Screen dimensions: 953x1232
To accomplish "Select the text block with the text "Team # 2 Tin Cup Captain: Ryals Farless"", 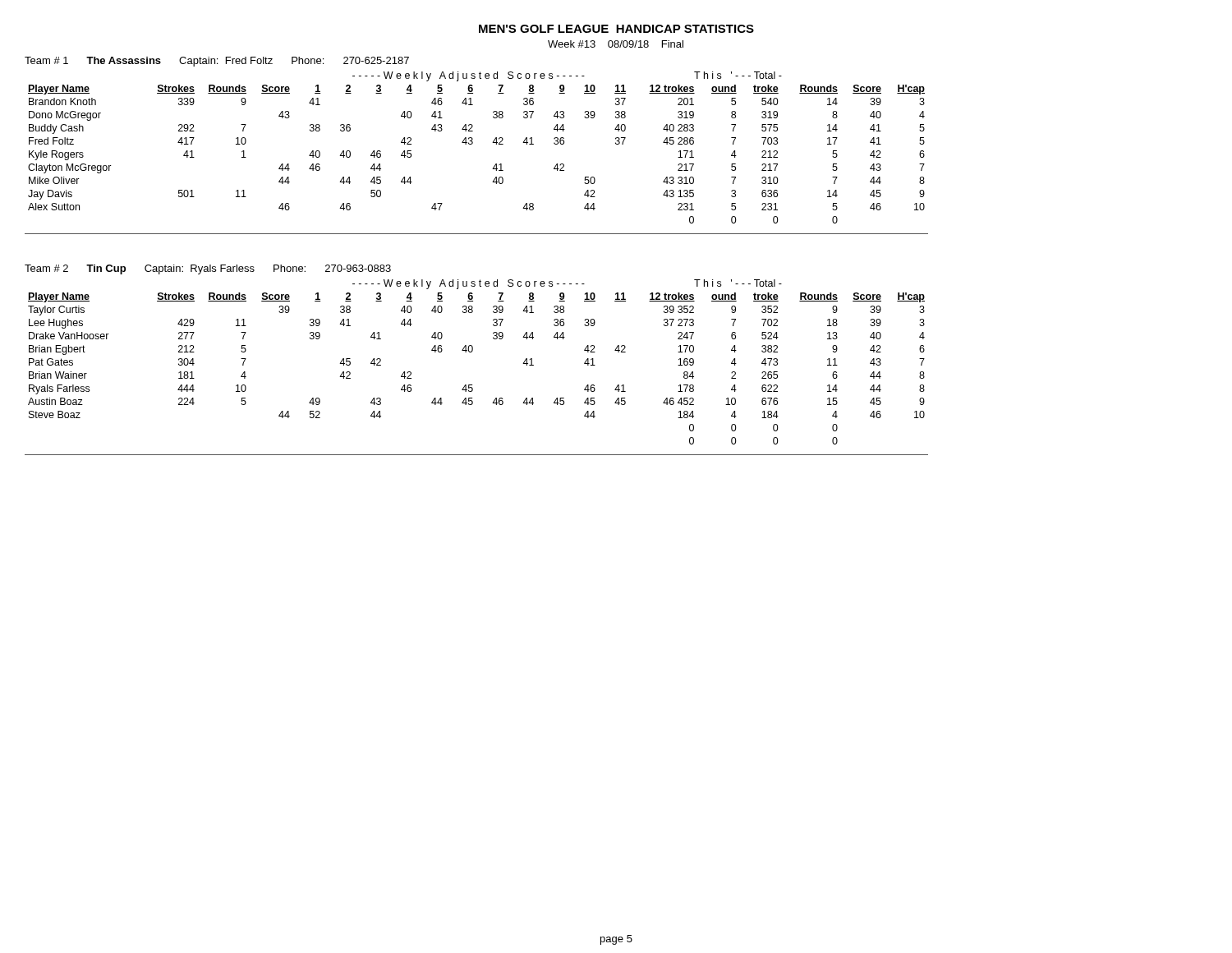I will (208, 268).
